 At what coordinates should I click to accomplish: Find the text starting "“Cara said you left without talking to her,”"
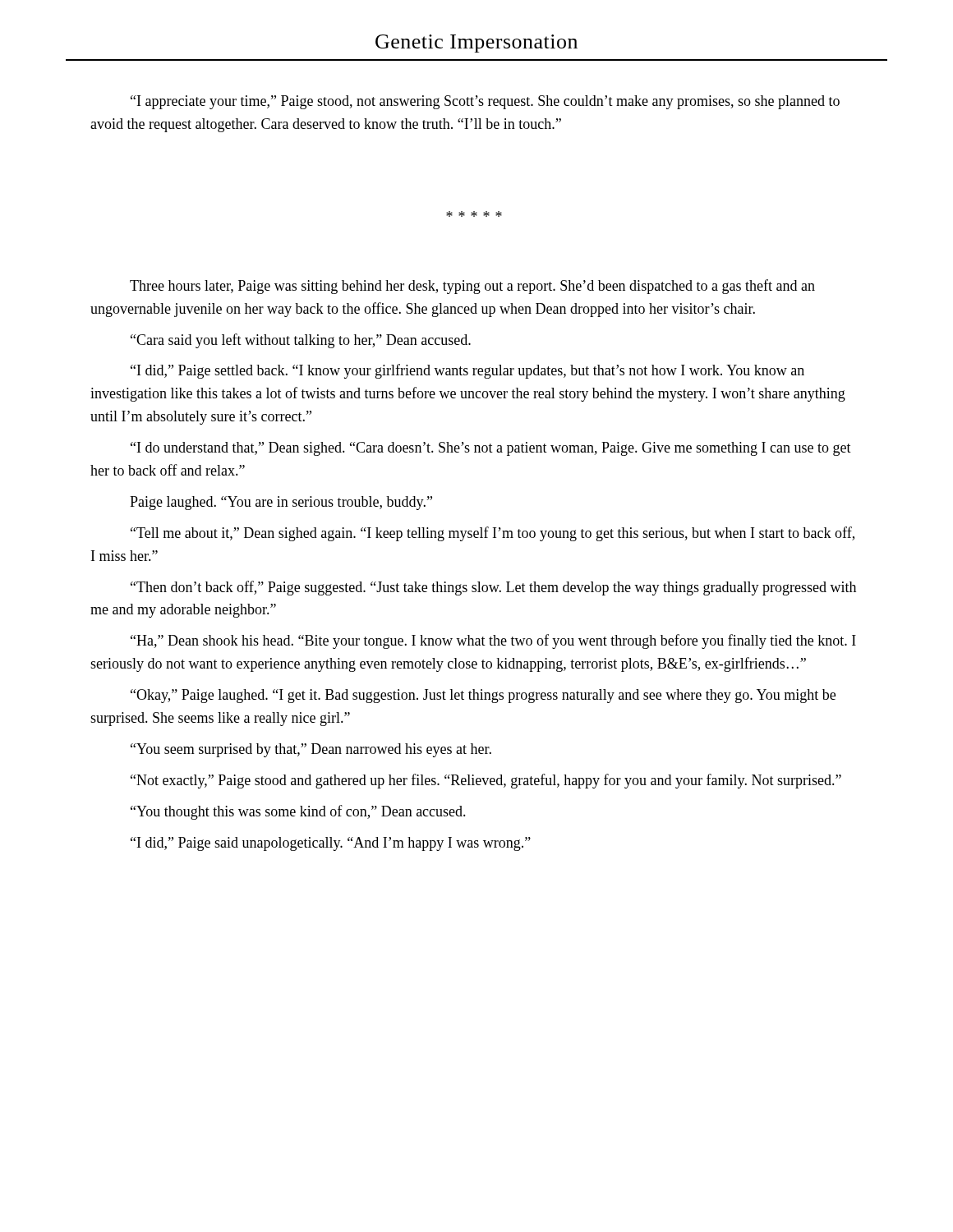tap(301, 340)
